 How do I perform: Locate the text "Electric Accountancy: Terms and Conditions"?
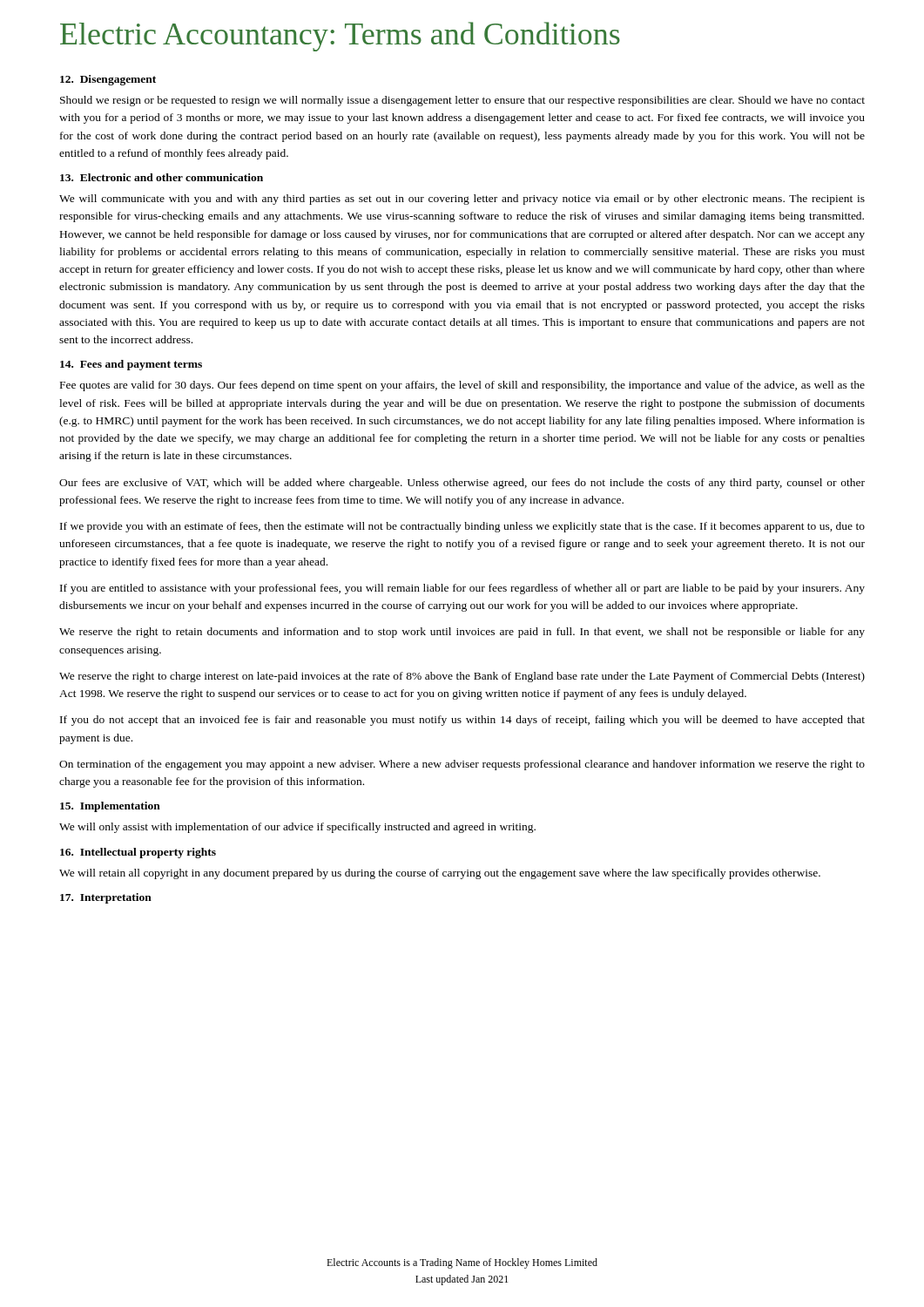point(462,35)
